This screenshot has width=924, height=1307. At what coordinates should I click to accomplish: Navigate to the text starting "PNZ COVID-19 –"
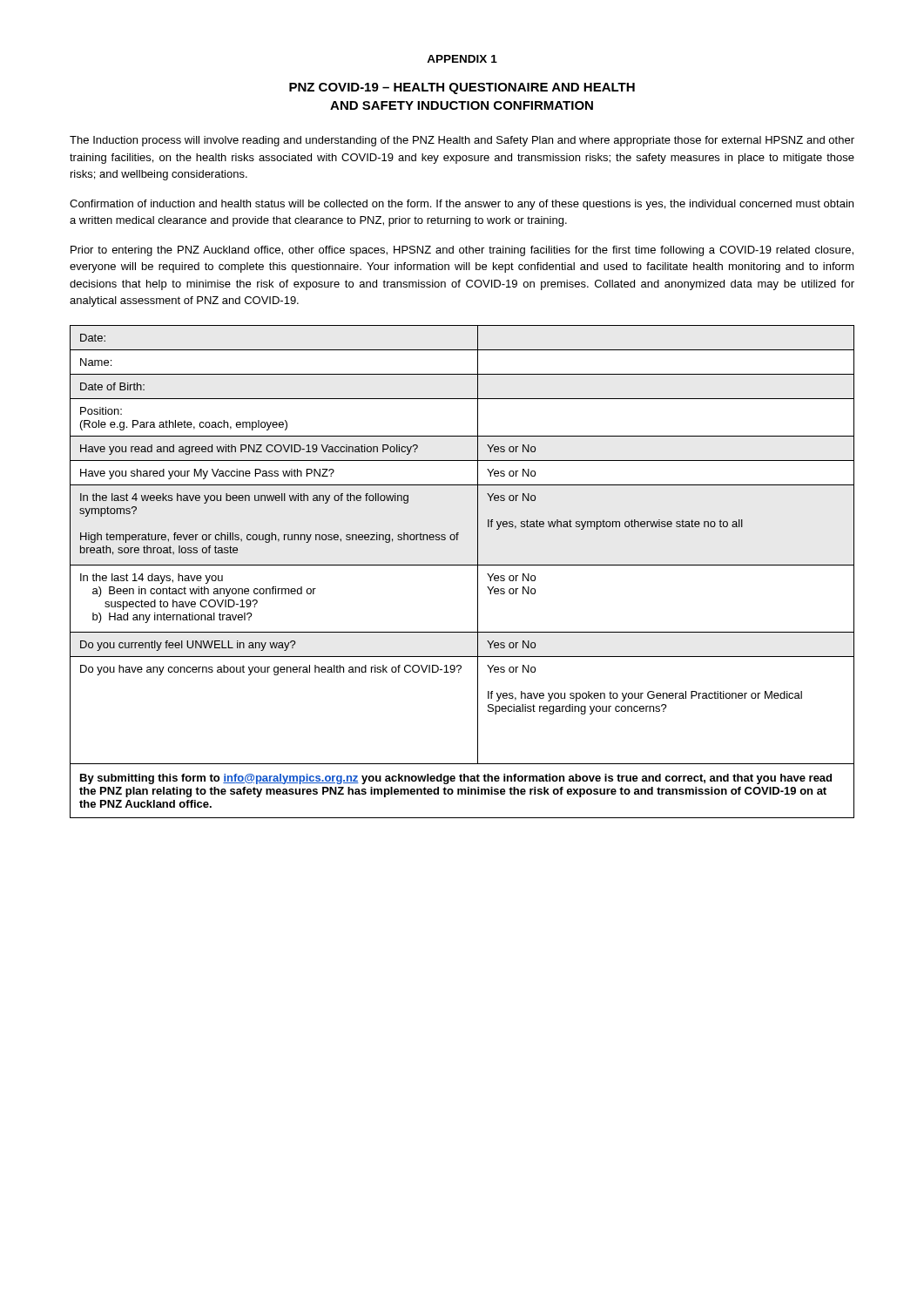[462, 96]
